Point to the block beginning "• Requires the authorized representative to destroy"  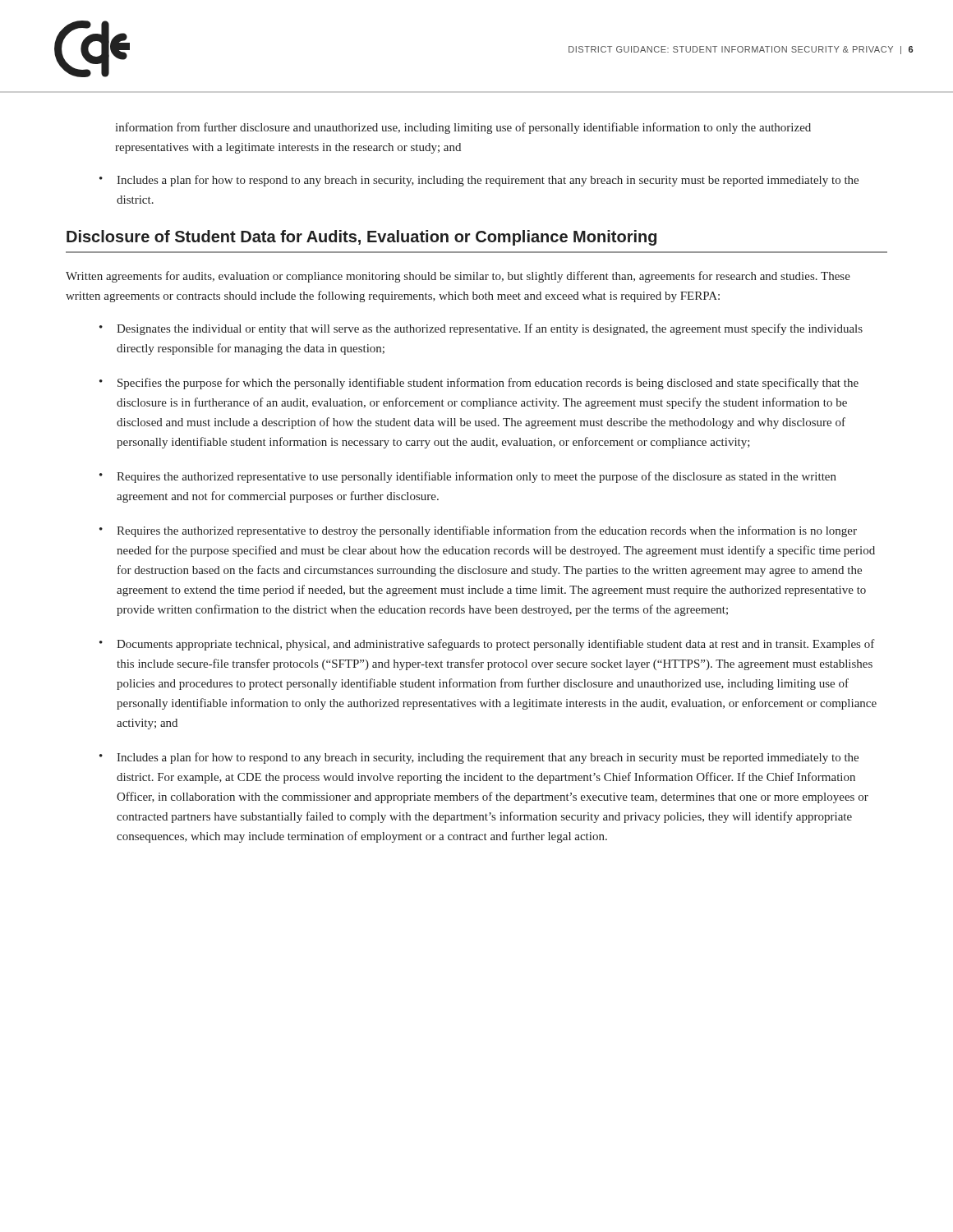(493, 570)
